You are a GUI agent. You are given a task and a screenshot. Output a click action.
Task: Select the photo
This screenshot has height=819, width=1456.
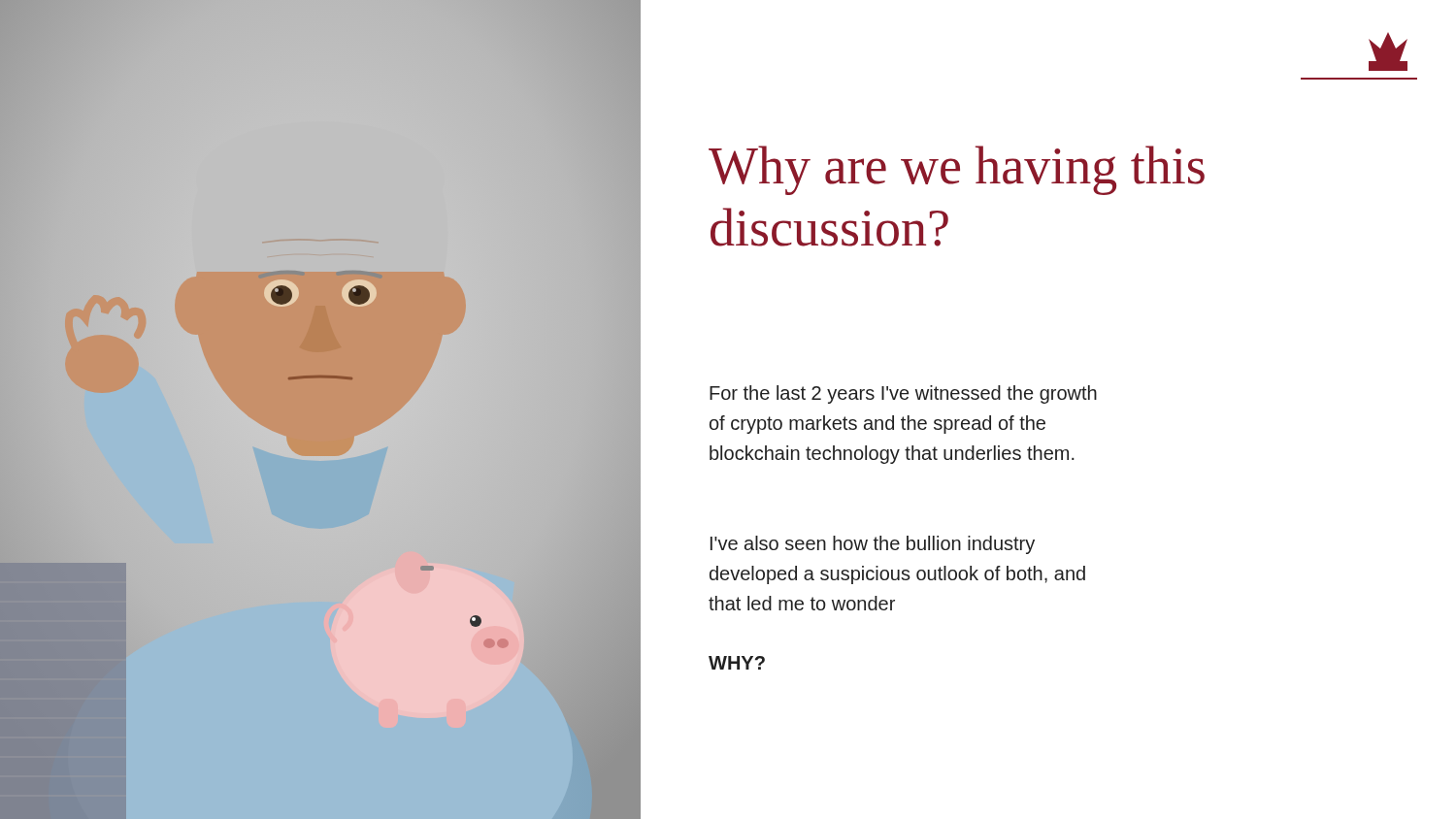coord(320,410)
